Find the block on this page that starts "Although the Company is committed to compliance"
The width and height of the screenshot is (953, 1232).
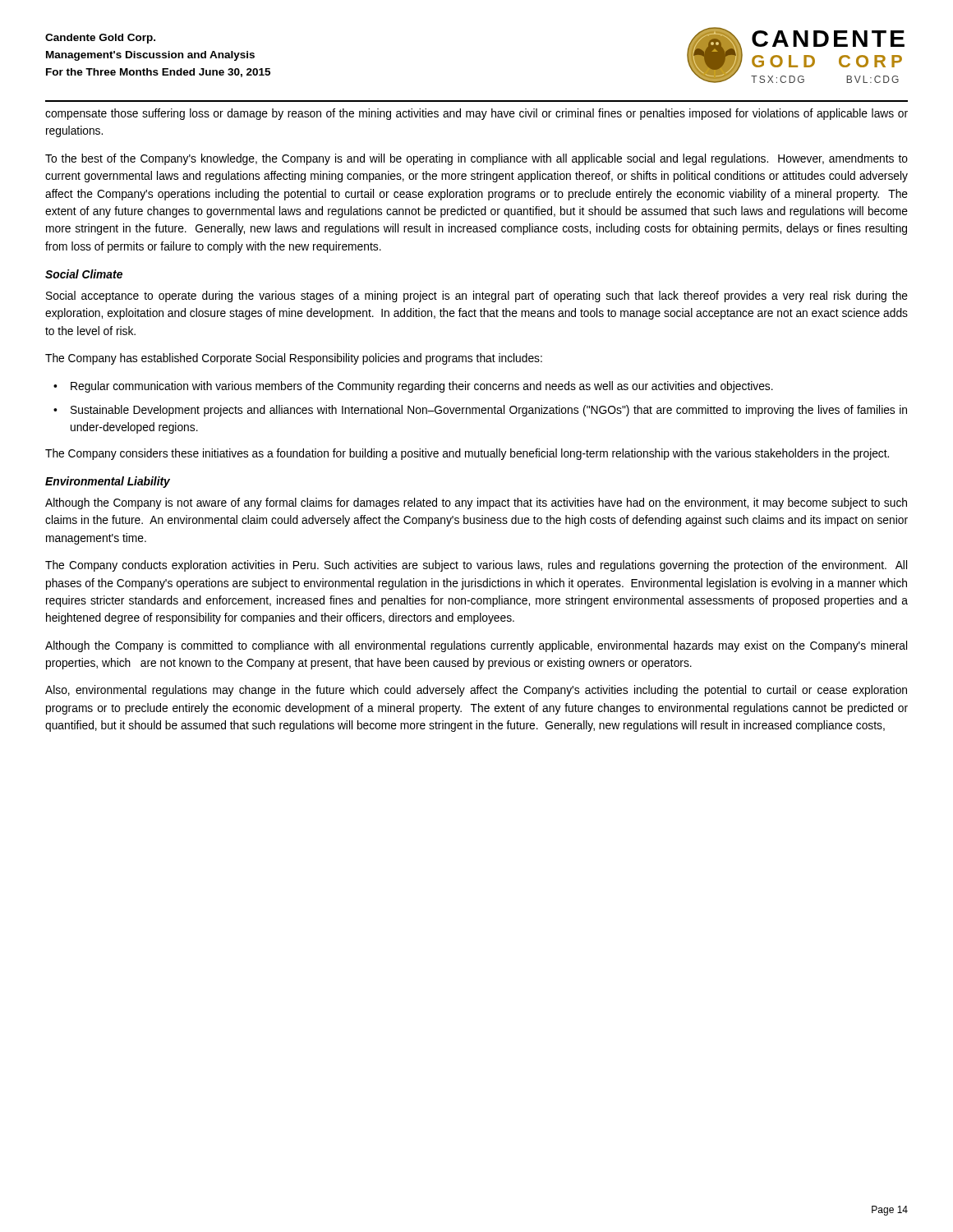[476, 654]
